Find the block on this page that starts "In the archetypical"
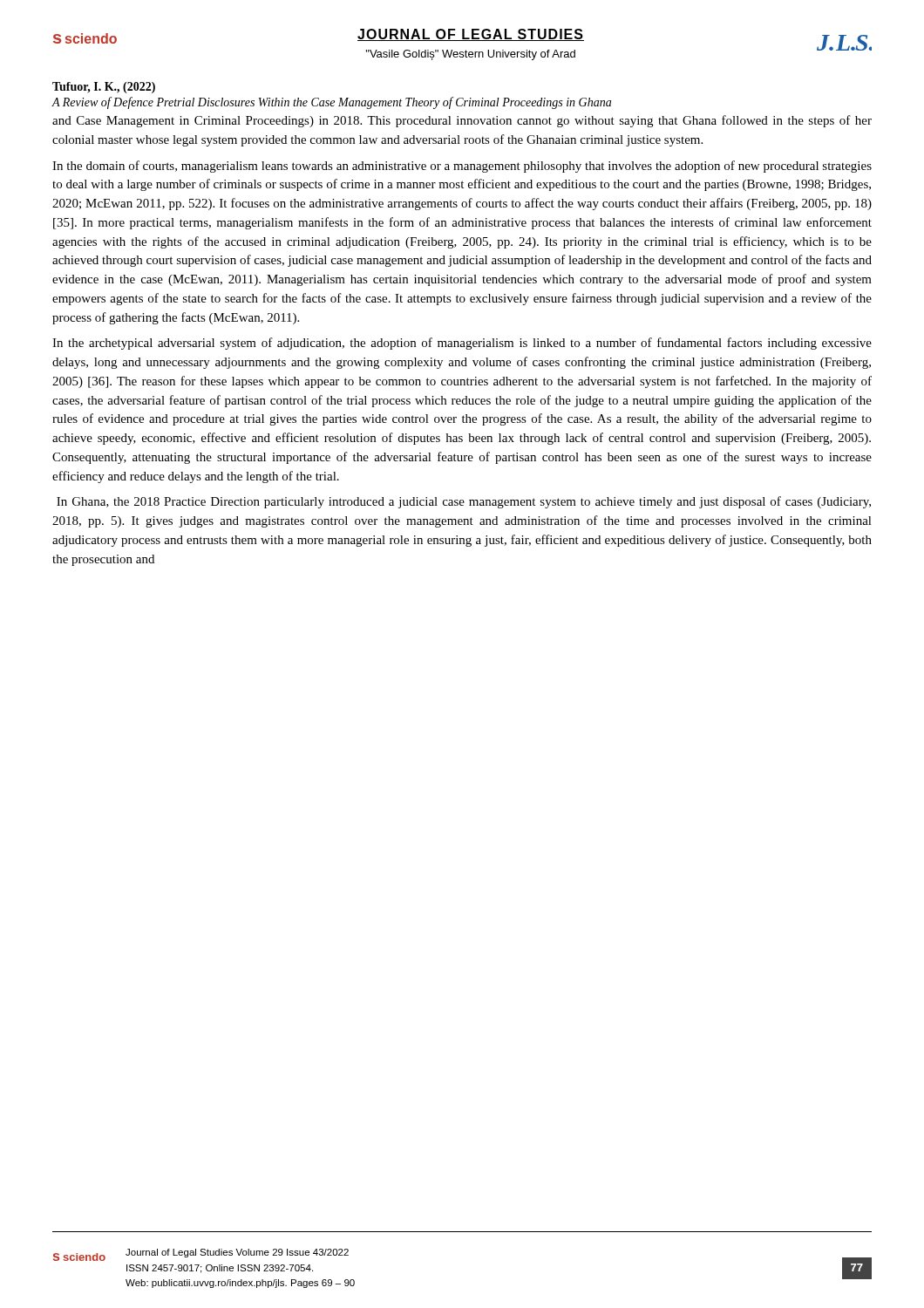Viewport: 924px width, 1308px height. (x=462, y=410)
